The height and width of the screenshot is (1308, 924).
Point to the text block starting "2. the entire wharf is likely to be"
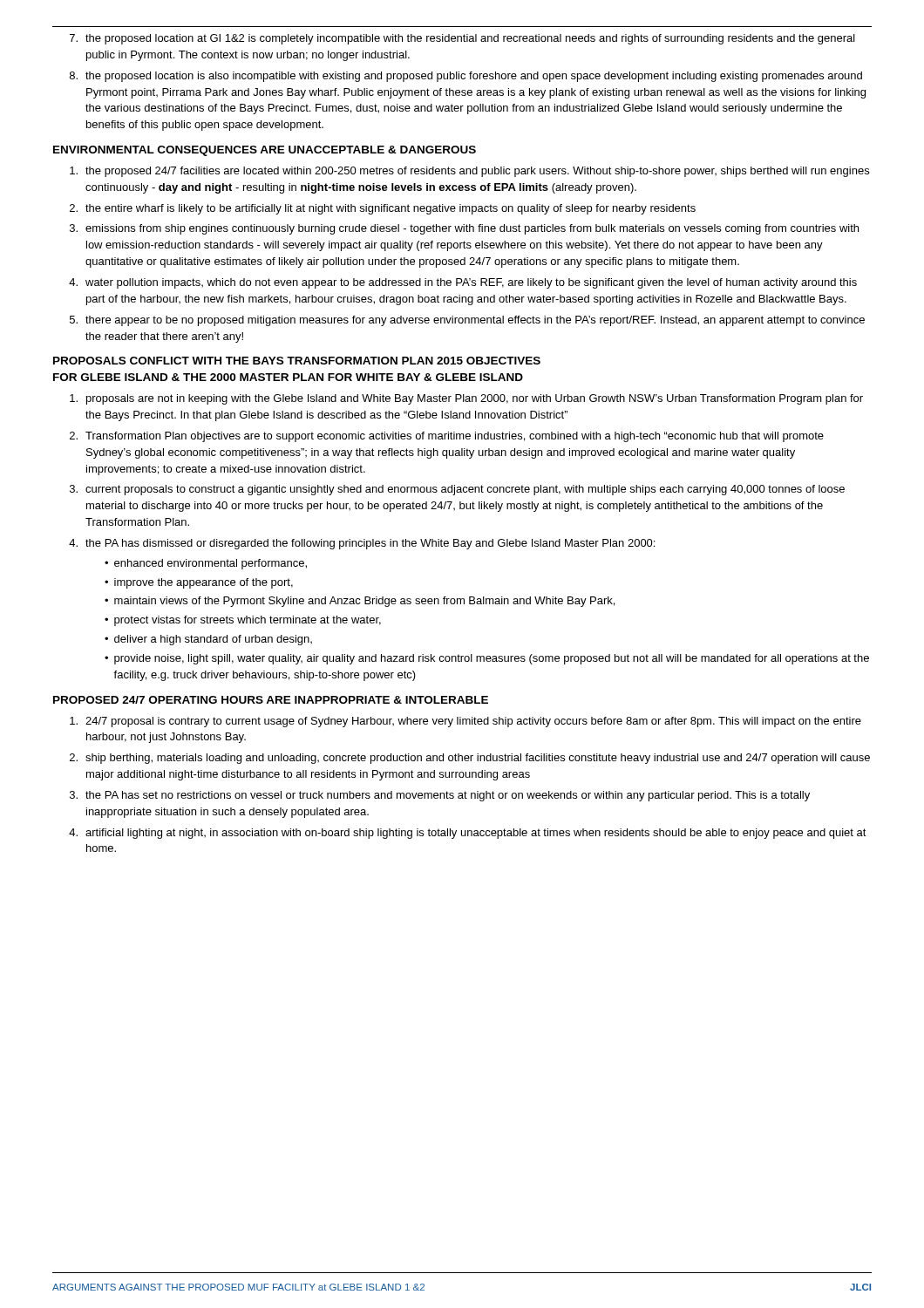(x=374, y=208)
